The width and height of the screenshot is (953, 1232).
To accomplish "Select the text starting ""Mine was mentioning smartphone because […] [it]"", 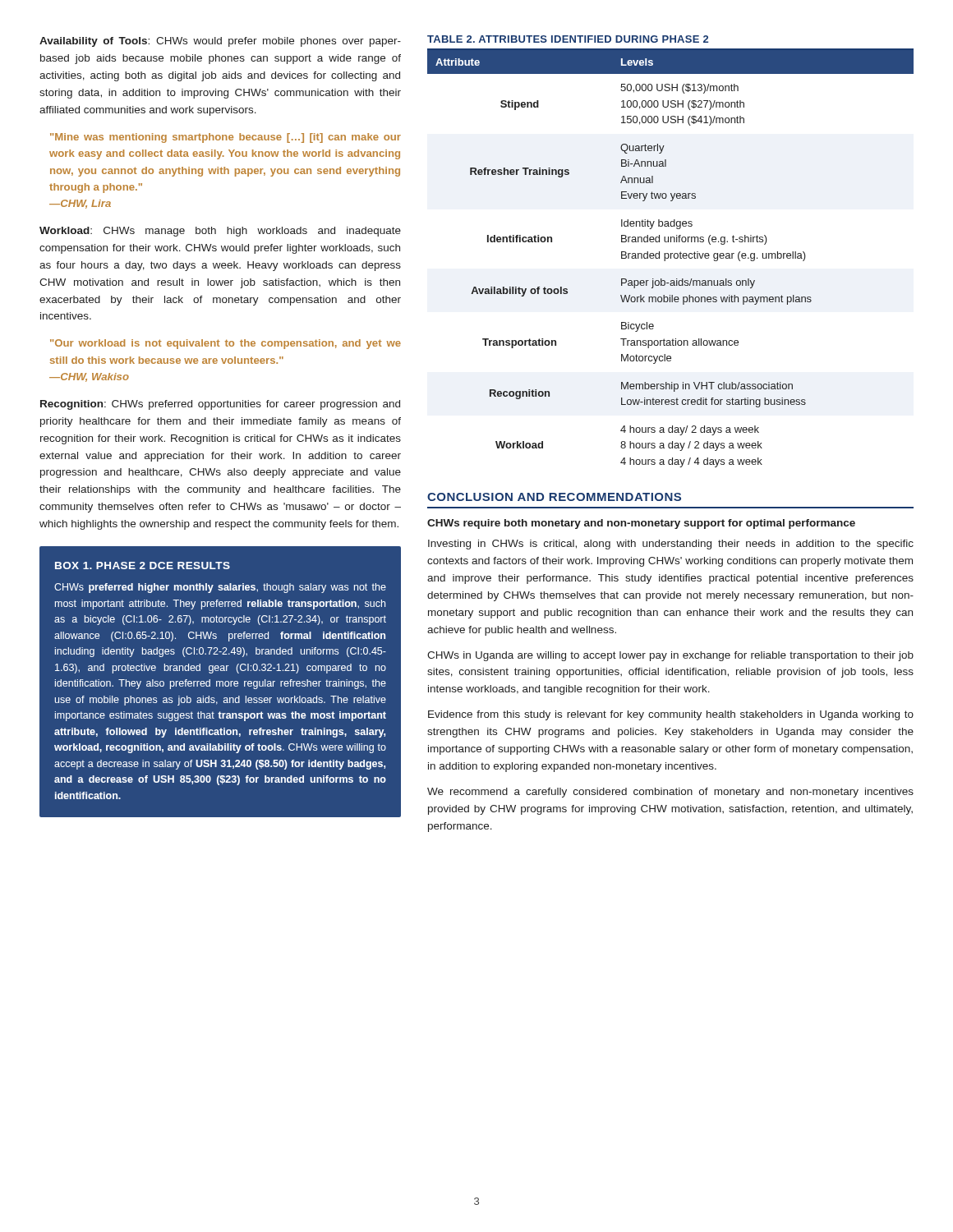I will (x=225, y=170).
